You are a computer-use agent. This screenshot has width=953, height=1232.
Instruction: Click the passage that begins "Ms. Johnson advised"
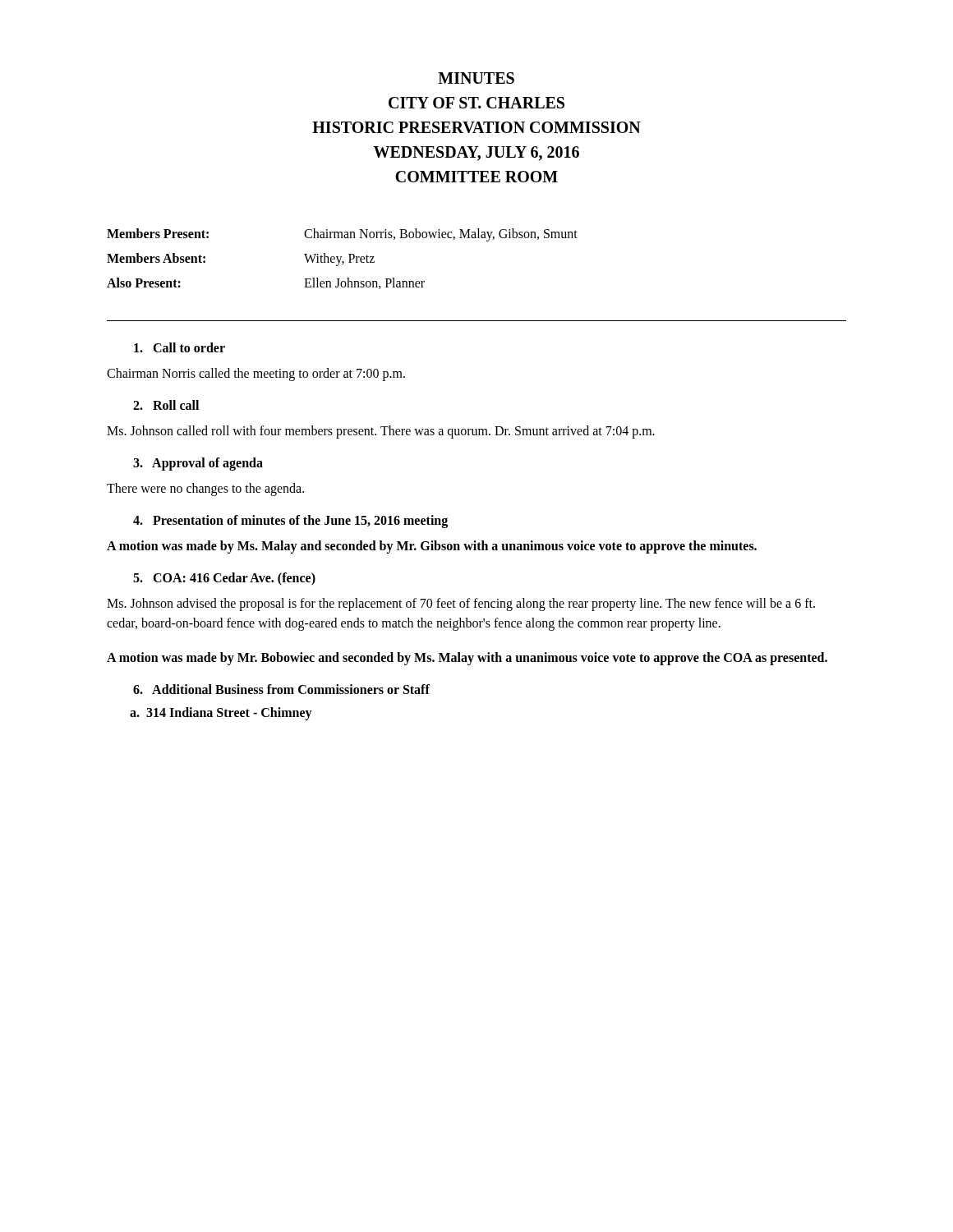point(461,613)
